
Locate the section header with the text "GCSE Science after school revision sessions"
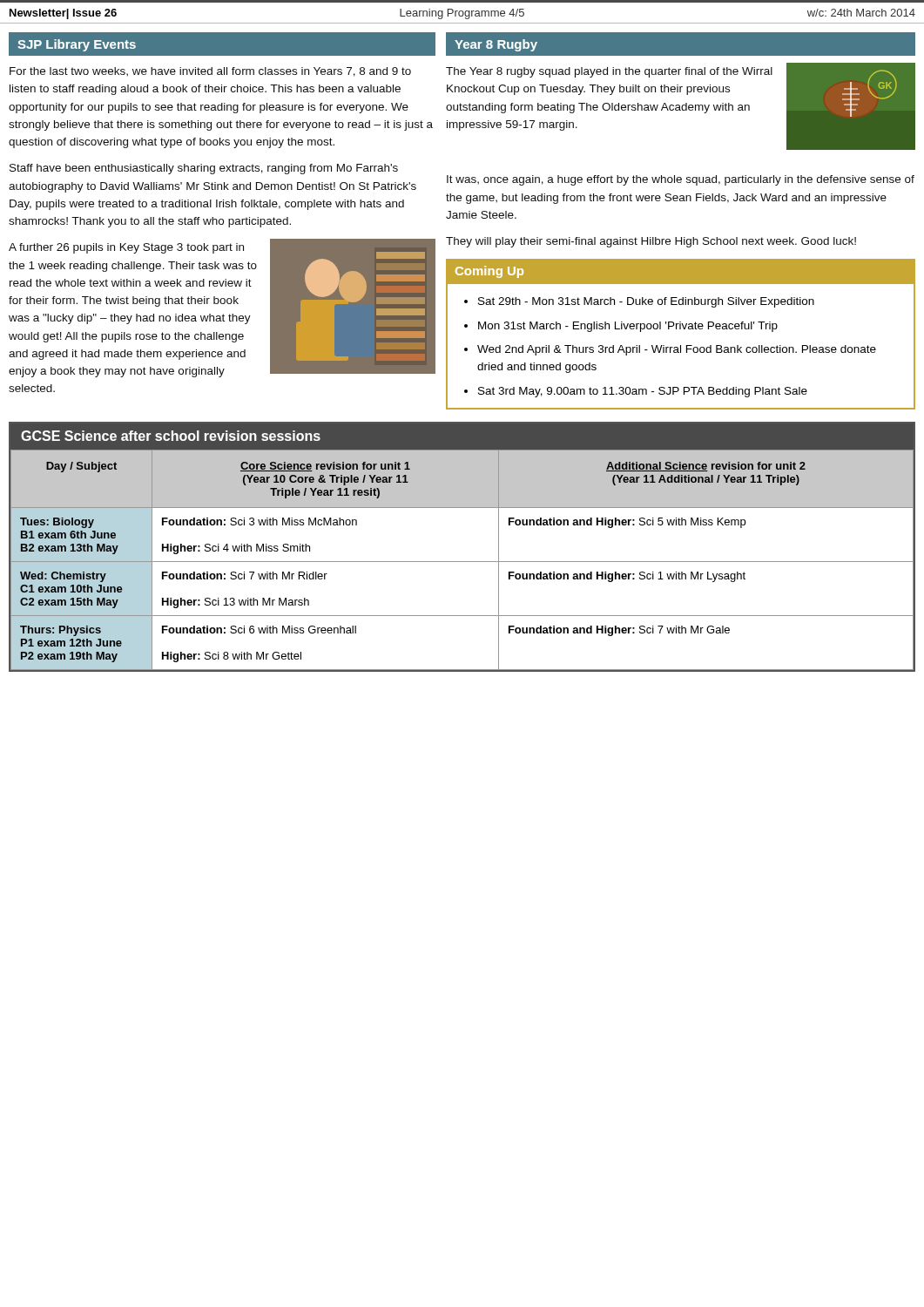[171, 436]
